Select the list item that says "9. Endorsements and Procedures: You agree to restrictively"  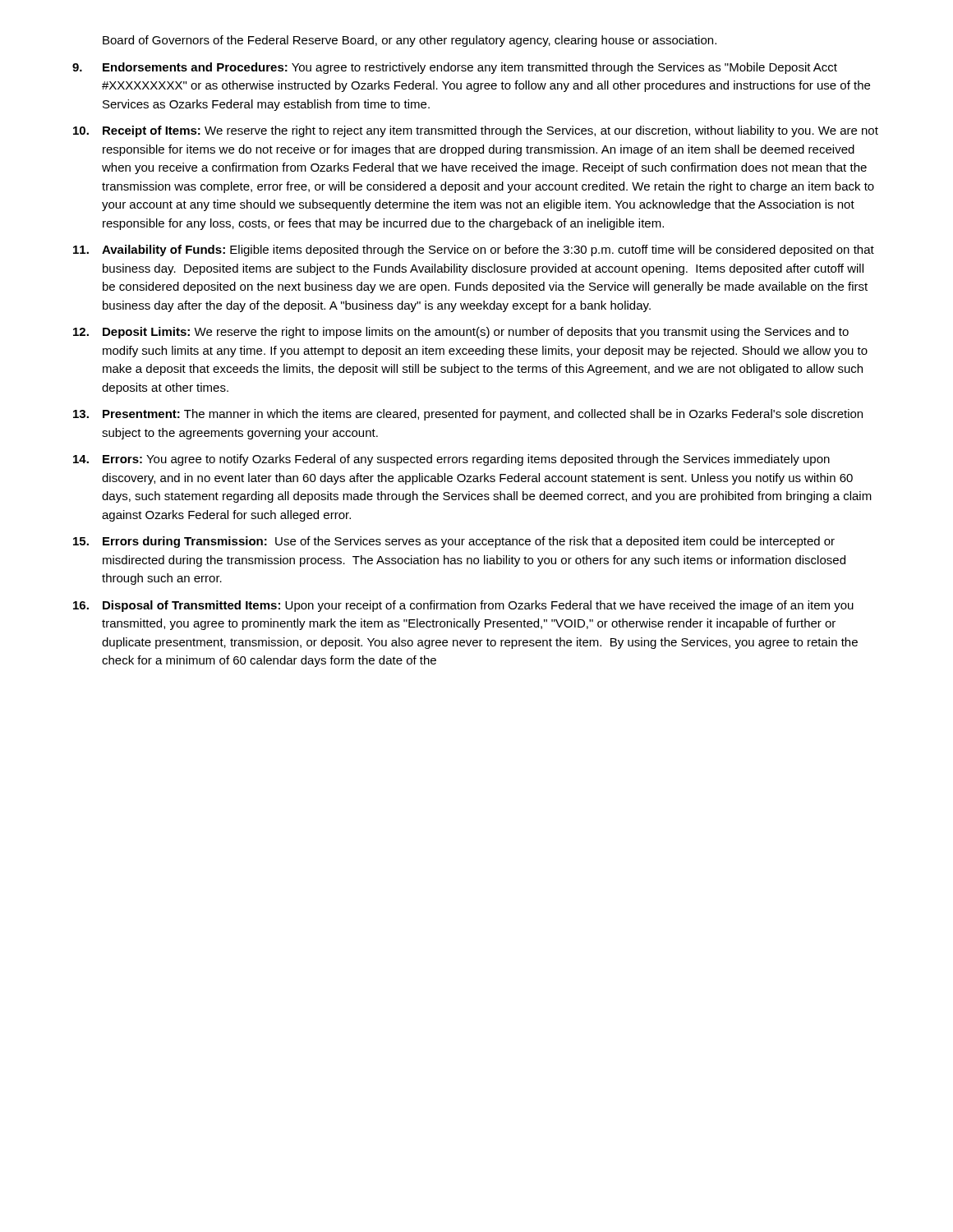pyautogui.click(x=476, y=86)
